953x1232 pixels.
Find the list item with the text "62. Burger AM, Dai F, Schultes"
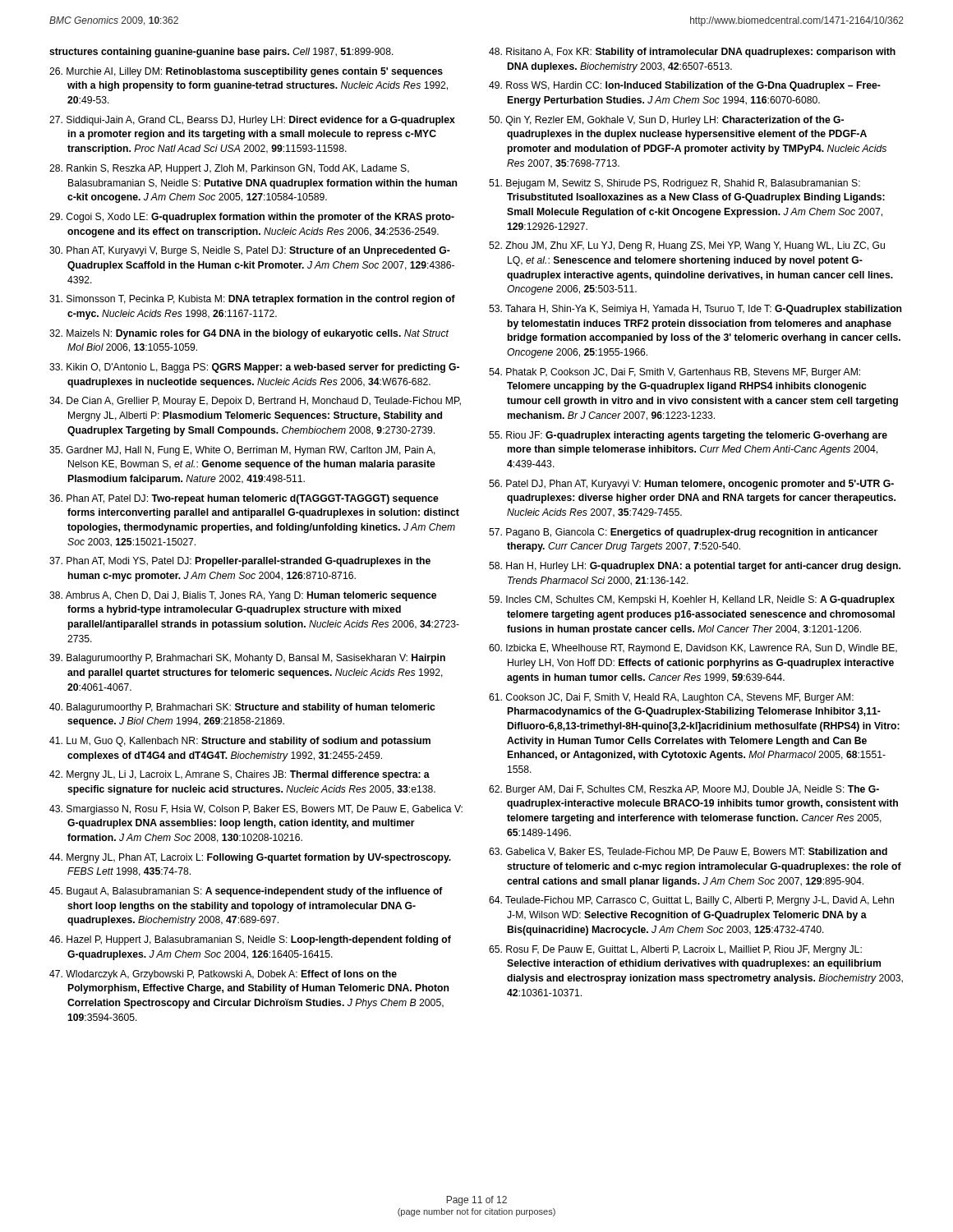point(694,811)
